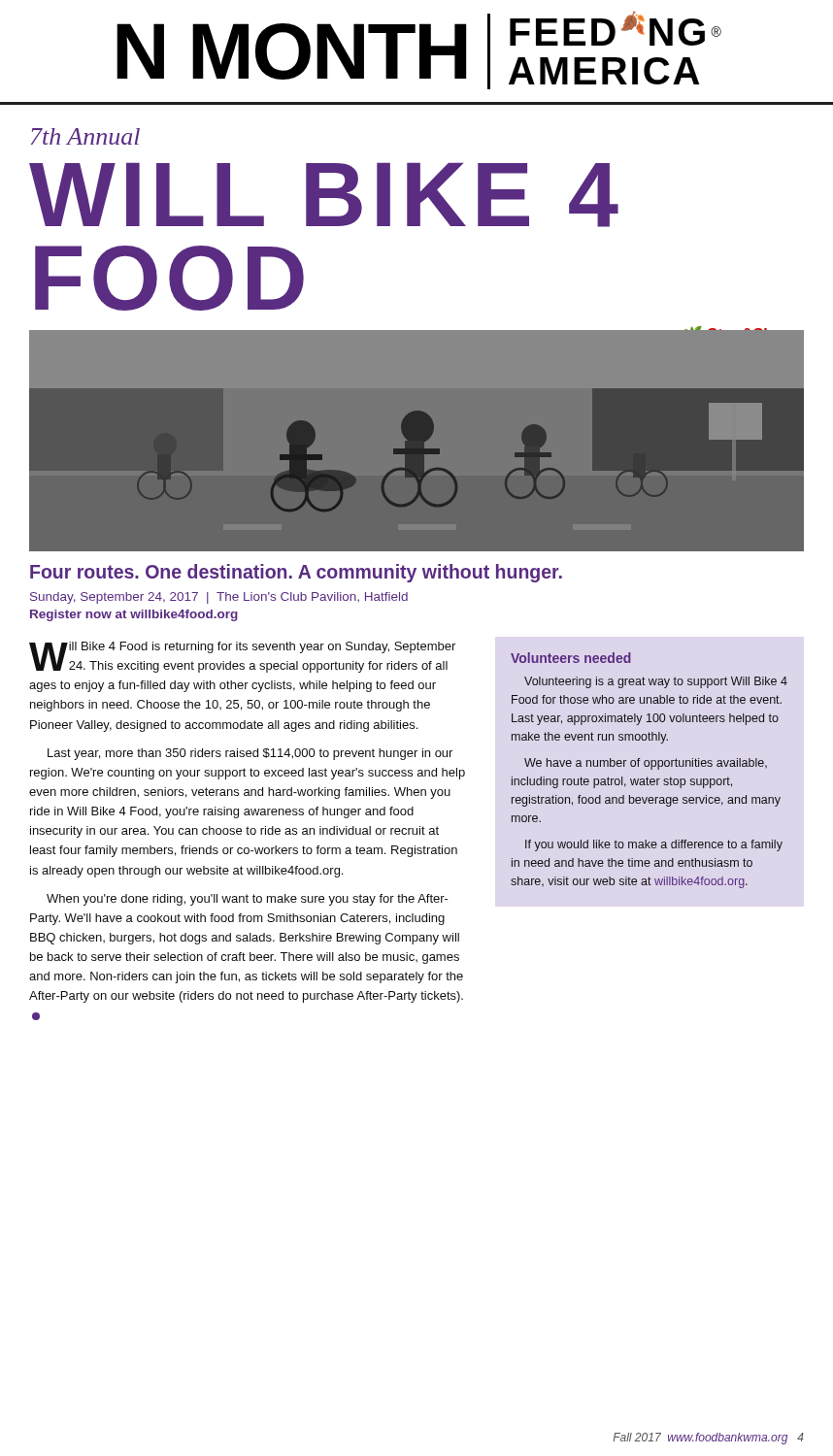Image resolution: width=833 pixels, height=1456 pixels.
Task: Click the title that begins "7th Annual WILL"
Action: pyautogui.click(x=416, y=233)
